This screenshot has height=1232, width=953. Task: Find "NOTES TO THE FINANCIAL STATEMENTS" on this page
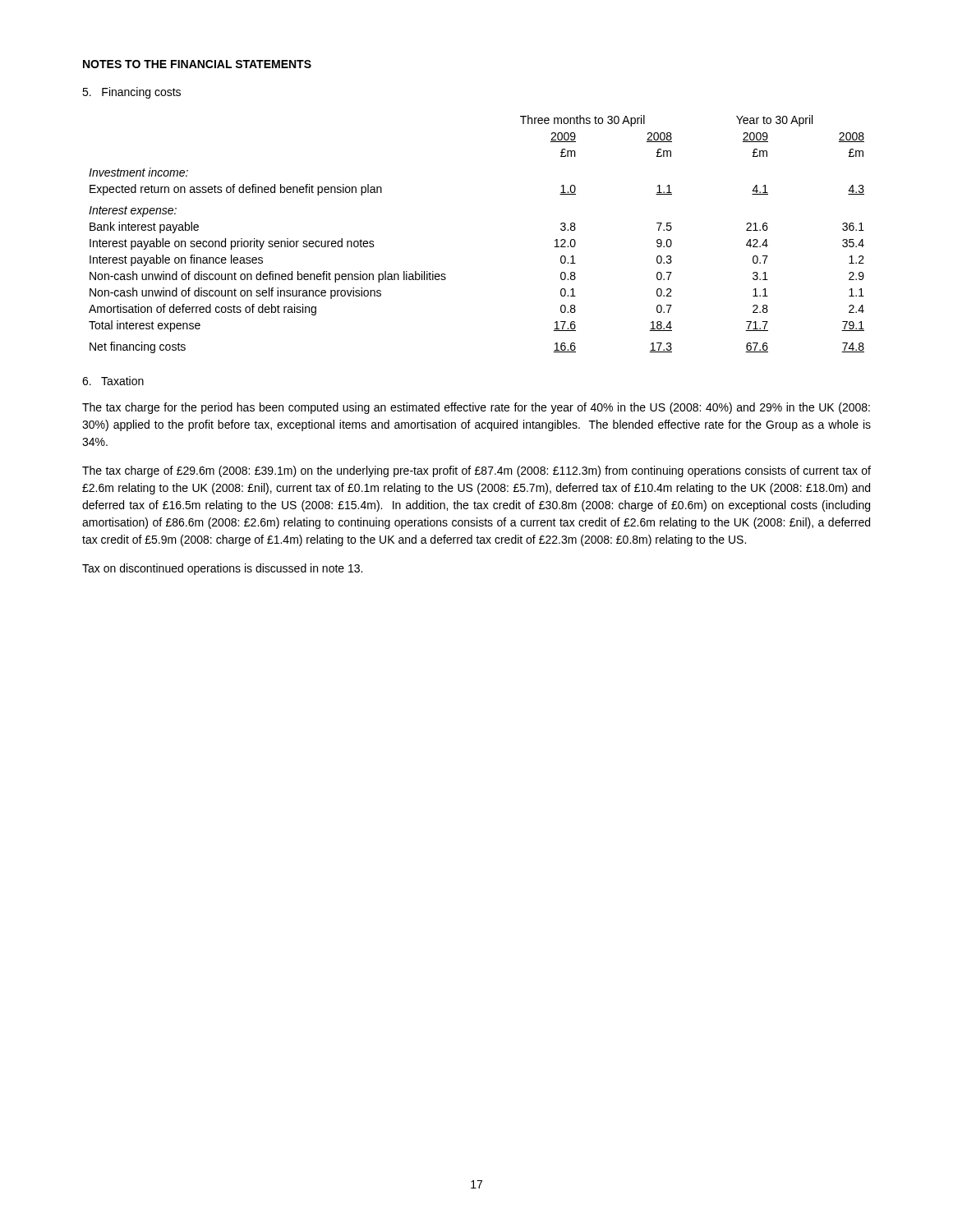197,64
